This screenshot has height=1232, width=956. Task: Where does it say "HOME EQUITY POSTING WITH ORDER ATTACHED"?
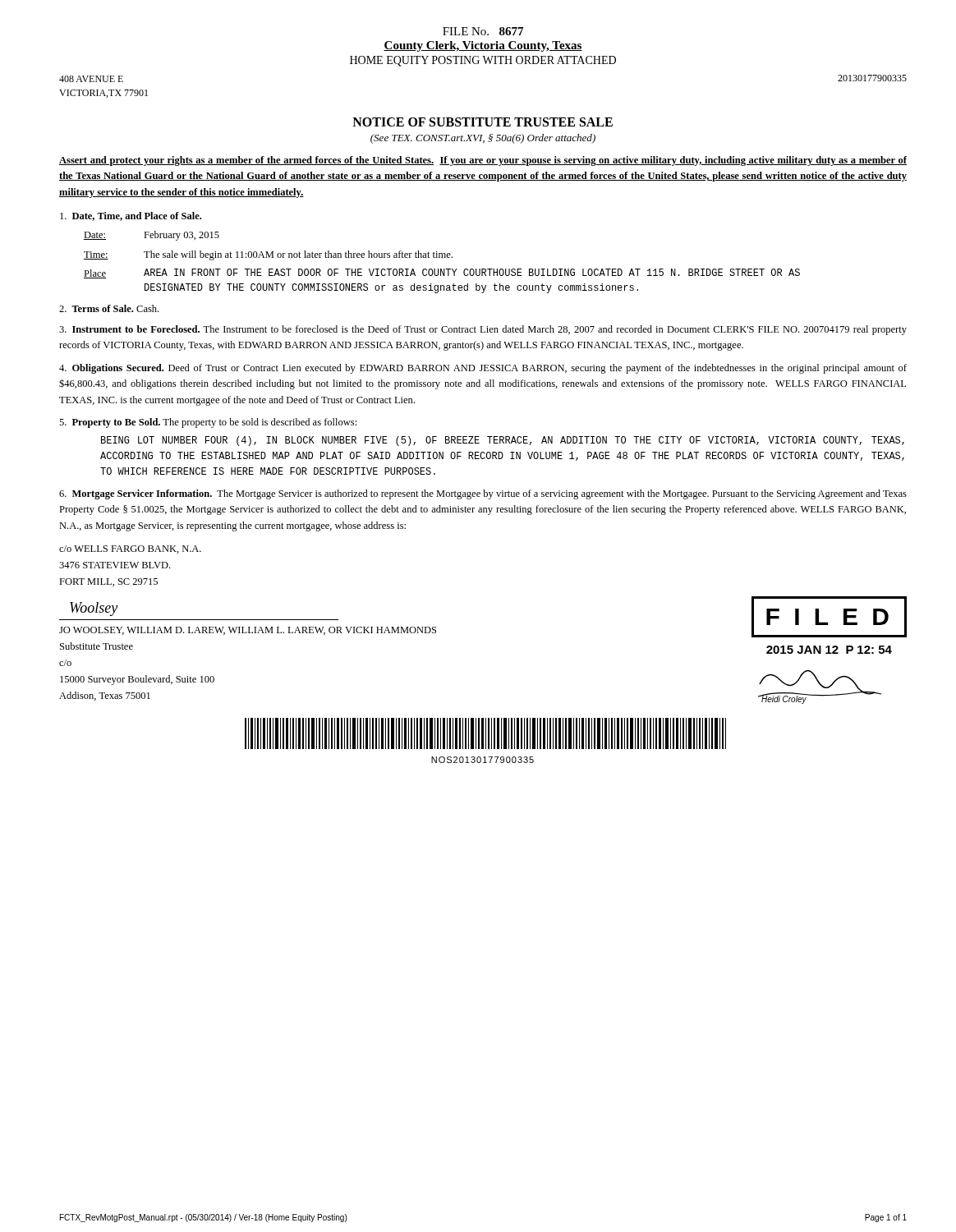pyautogui.click(x=483, y=60)
